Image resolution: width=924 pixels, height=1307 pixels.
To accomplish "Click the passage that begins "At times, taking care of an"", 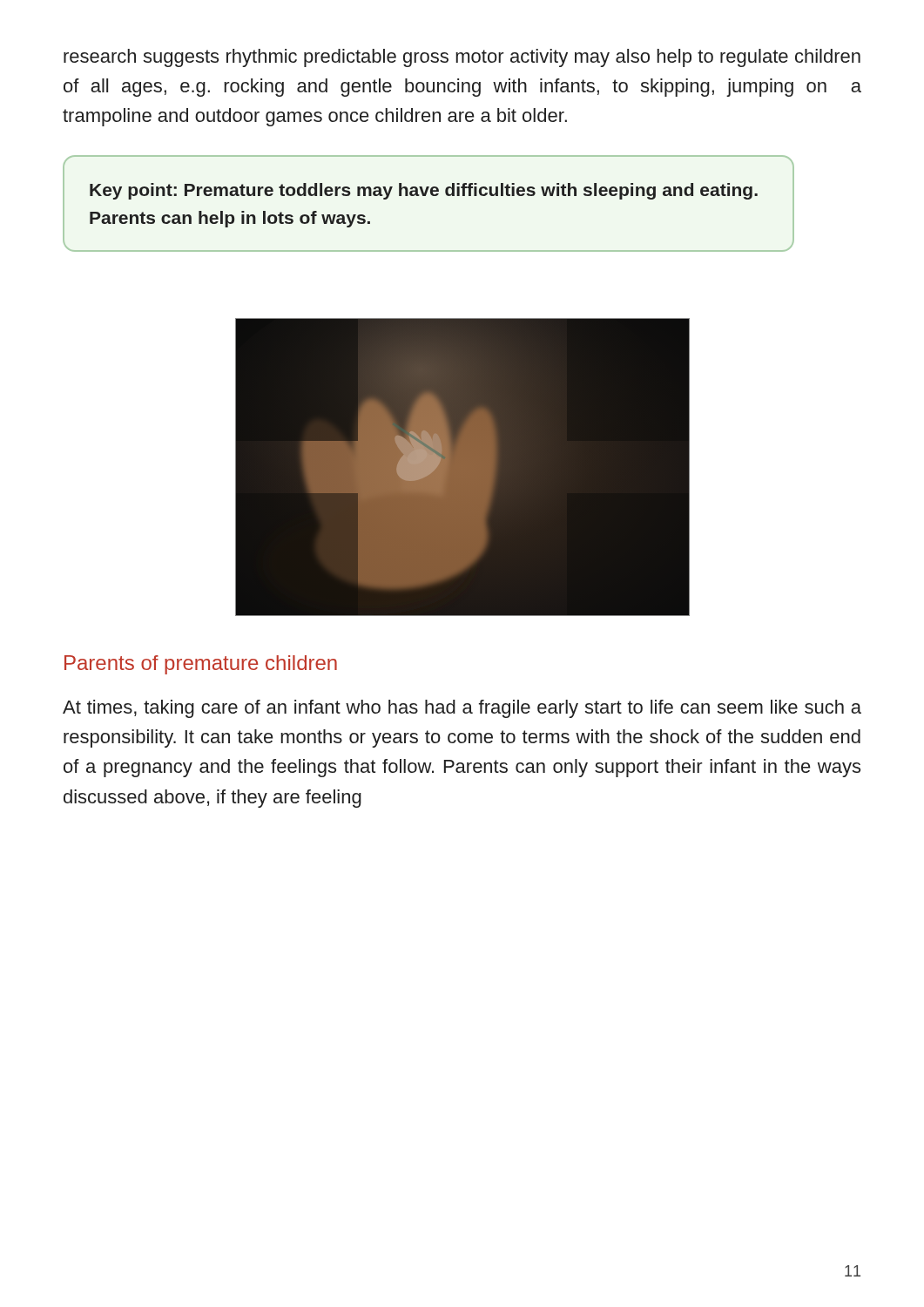I will [x=462, y=752].
